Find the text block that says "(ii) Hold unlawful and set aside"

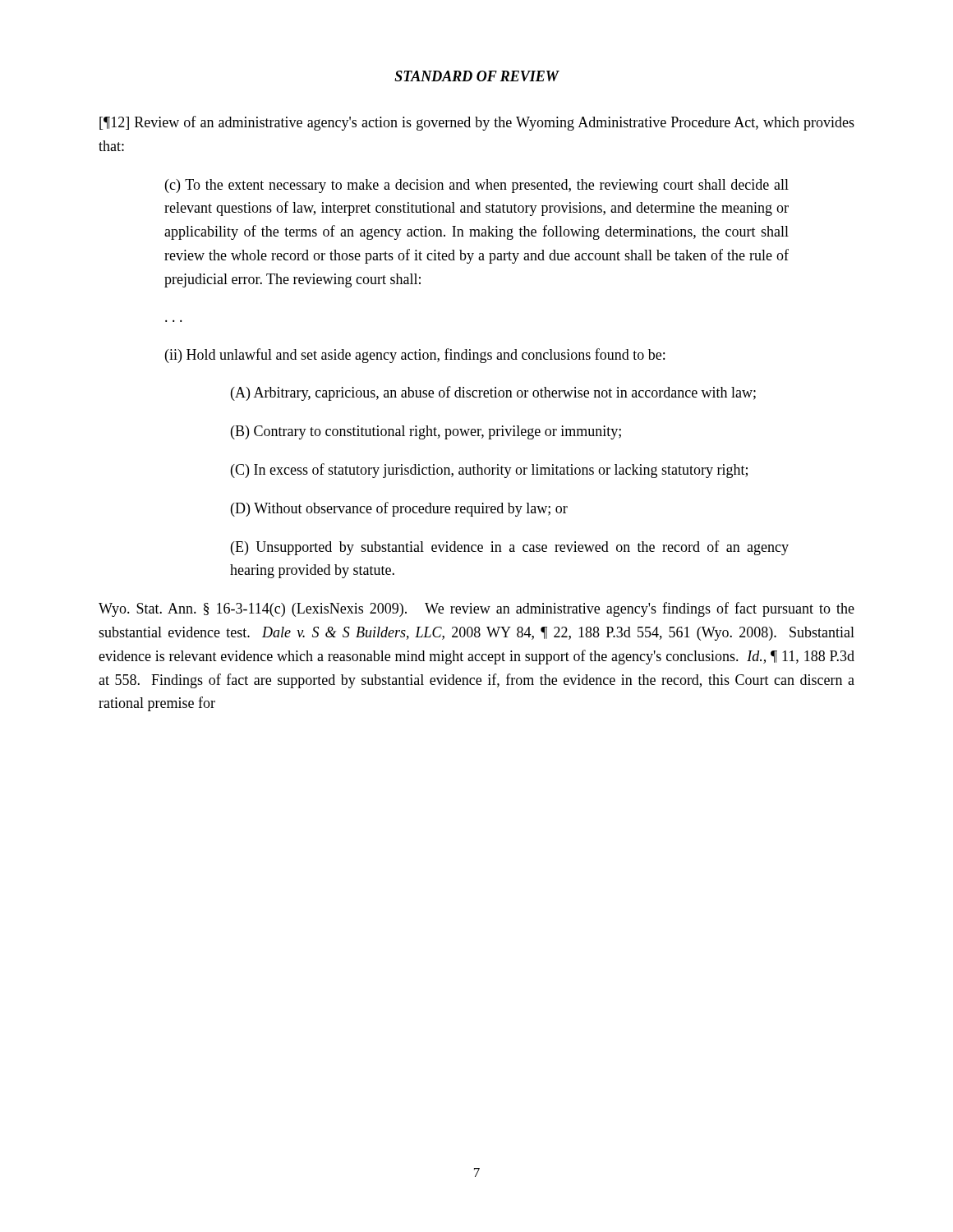[x=415, y=355]
